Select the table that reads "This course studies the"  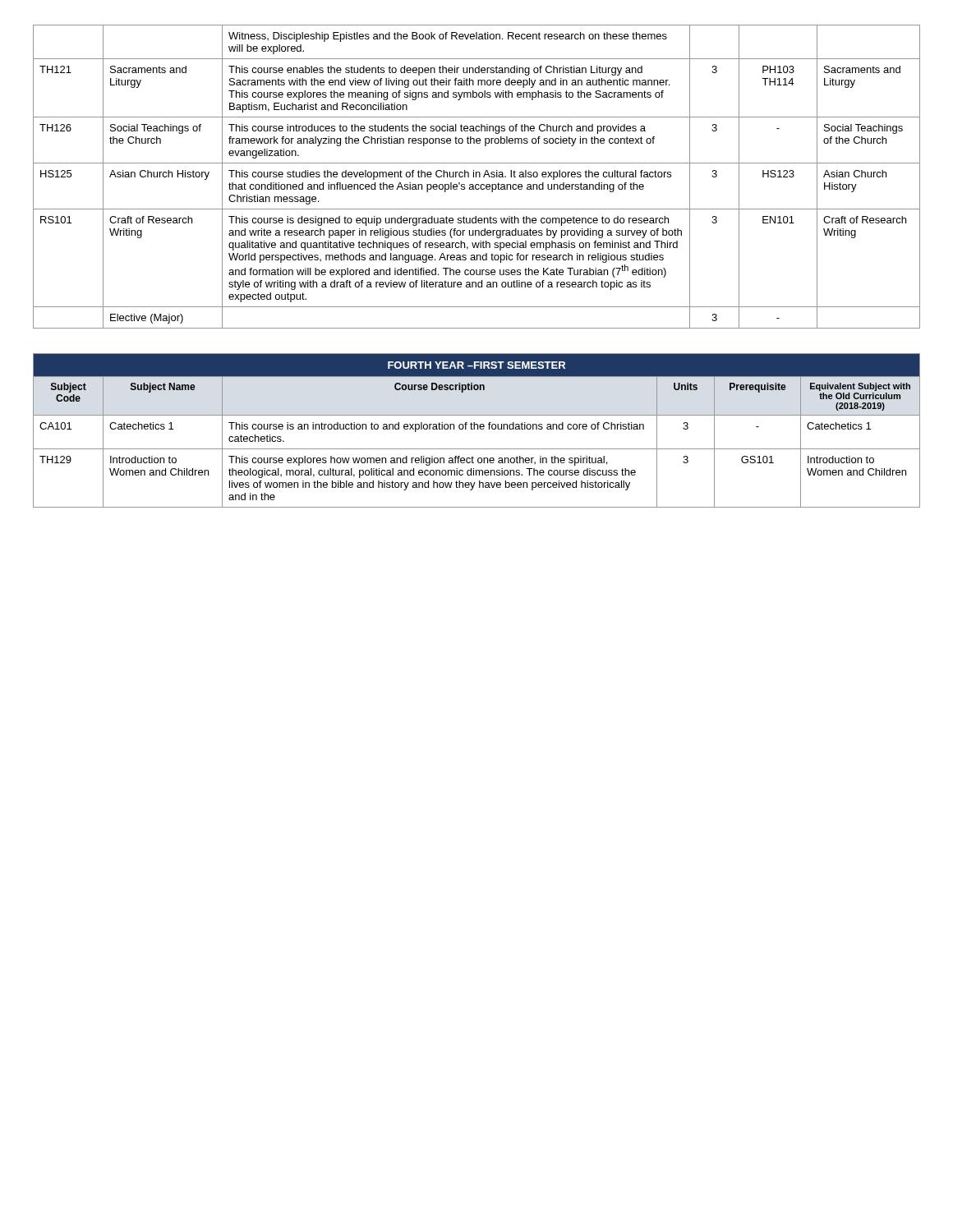click(x=476, y=177)
